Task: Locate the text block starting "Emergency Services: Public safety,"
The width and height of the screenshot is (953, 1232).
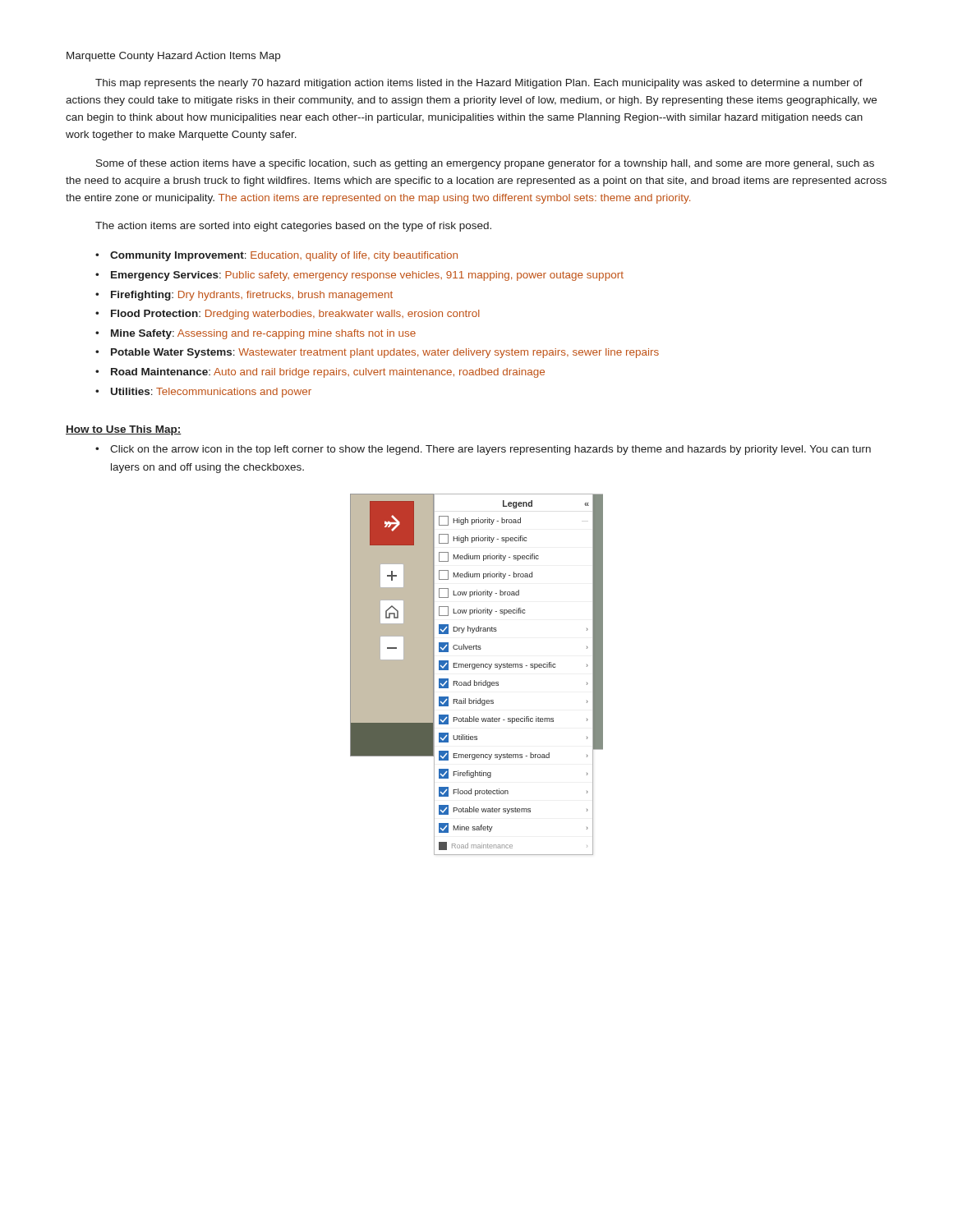Action: [x=367, y=275]
